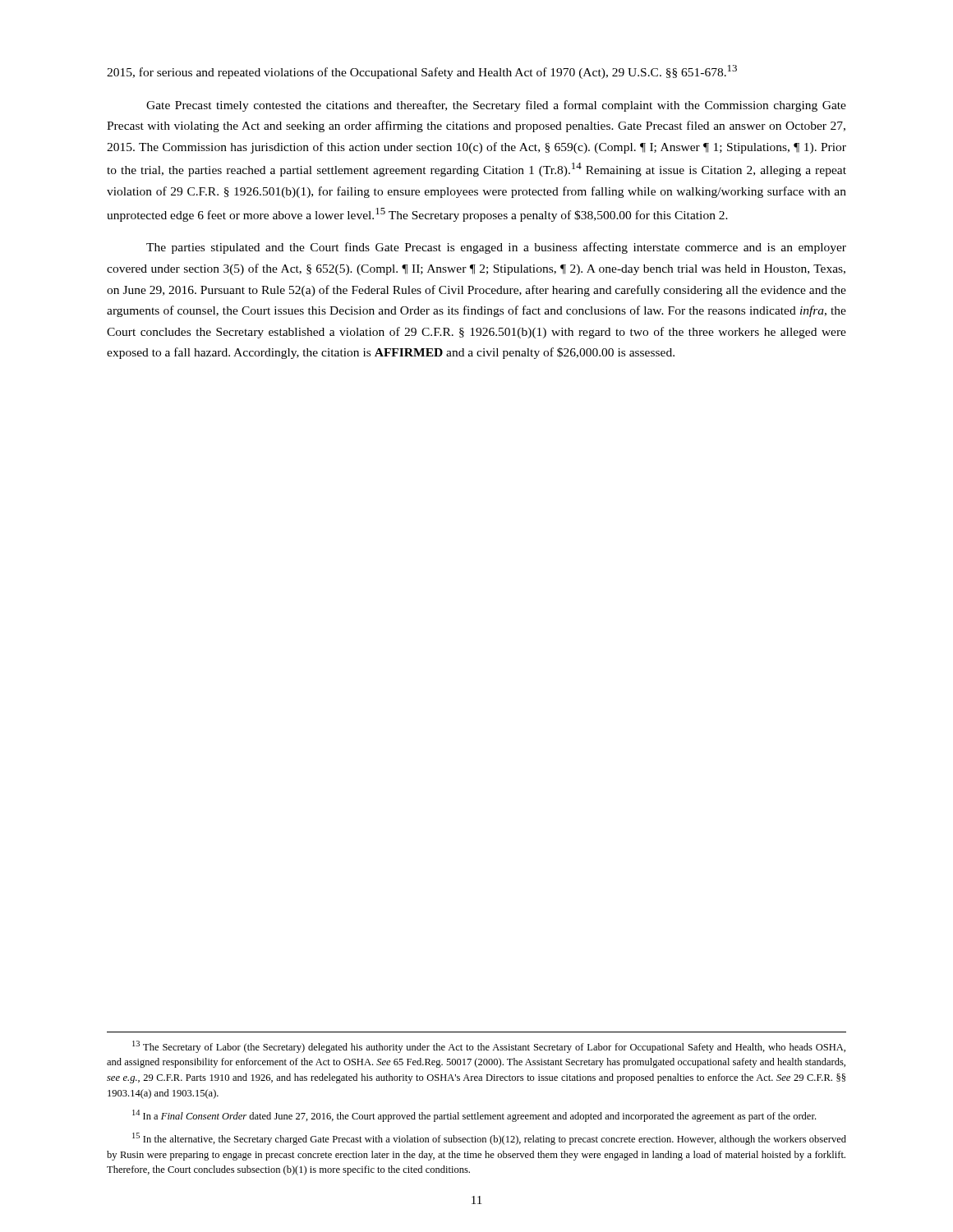Click on the text block with the text "2015, for serious and repeated"
This screenshot has height=1232, width=953.
pos(476,211)
